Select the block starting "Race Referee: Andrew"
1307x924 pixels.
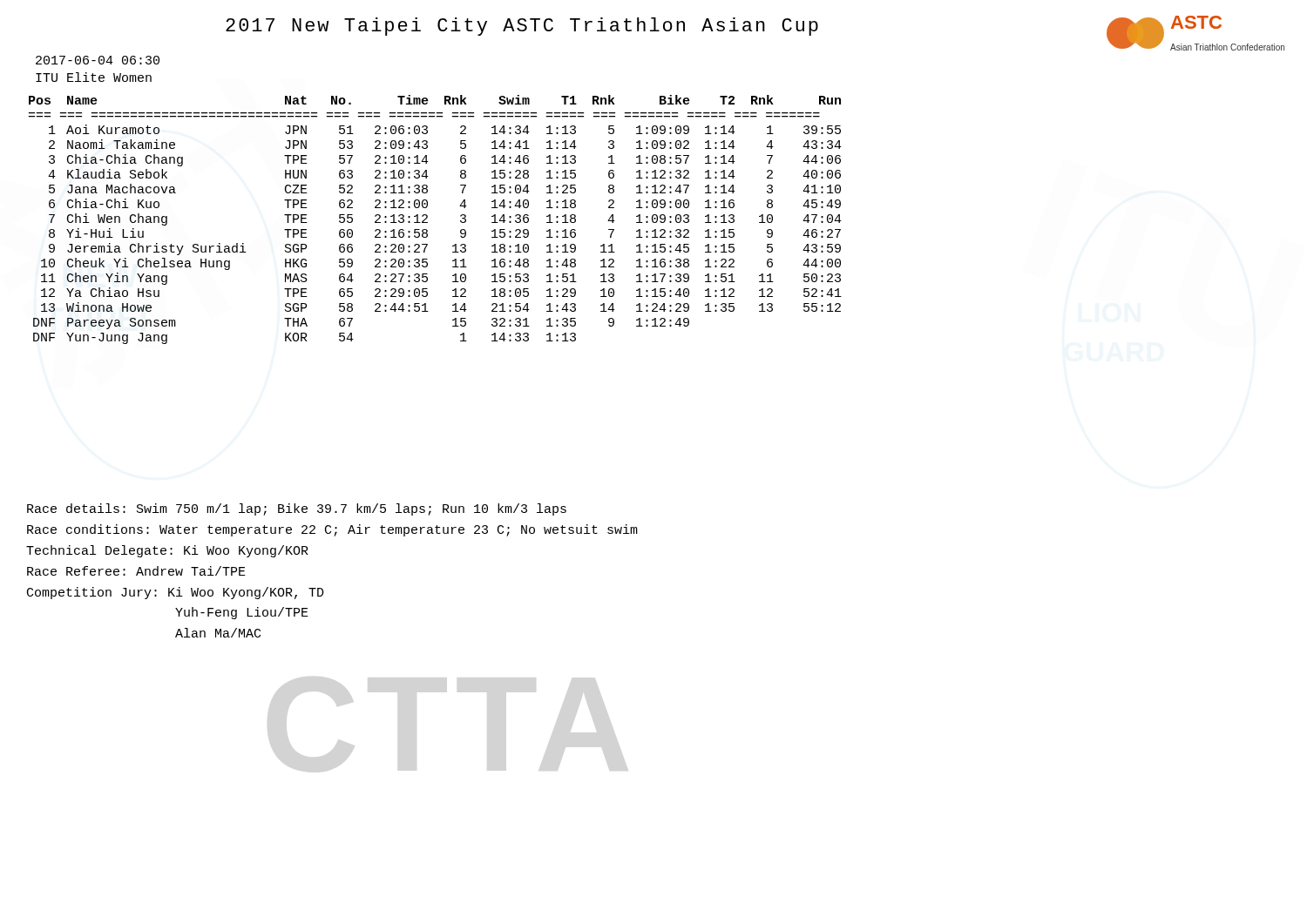(136, 573)
